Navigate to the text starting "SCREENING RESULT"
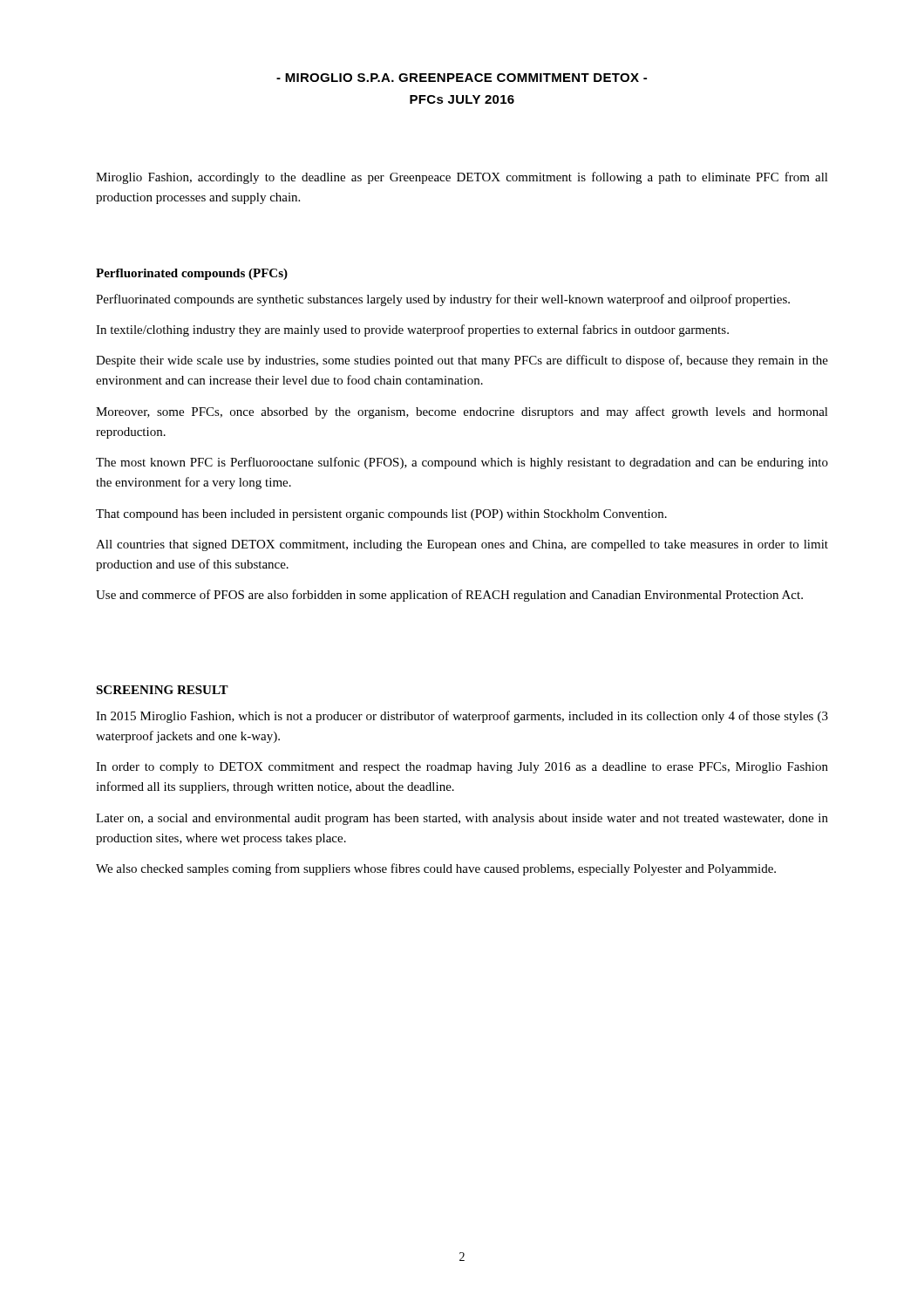Screen dimensions: 1308x924 162,689
